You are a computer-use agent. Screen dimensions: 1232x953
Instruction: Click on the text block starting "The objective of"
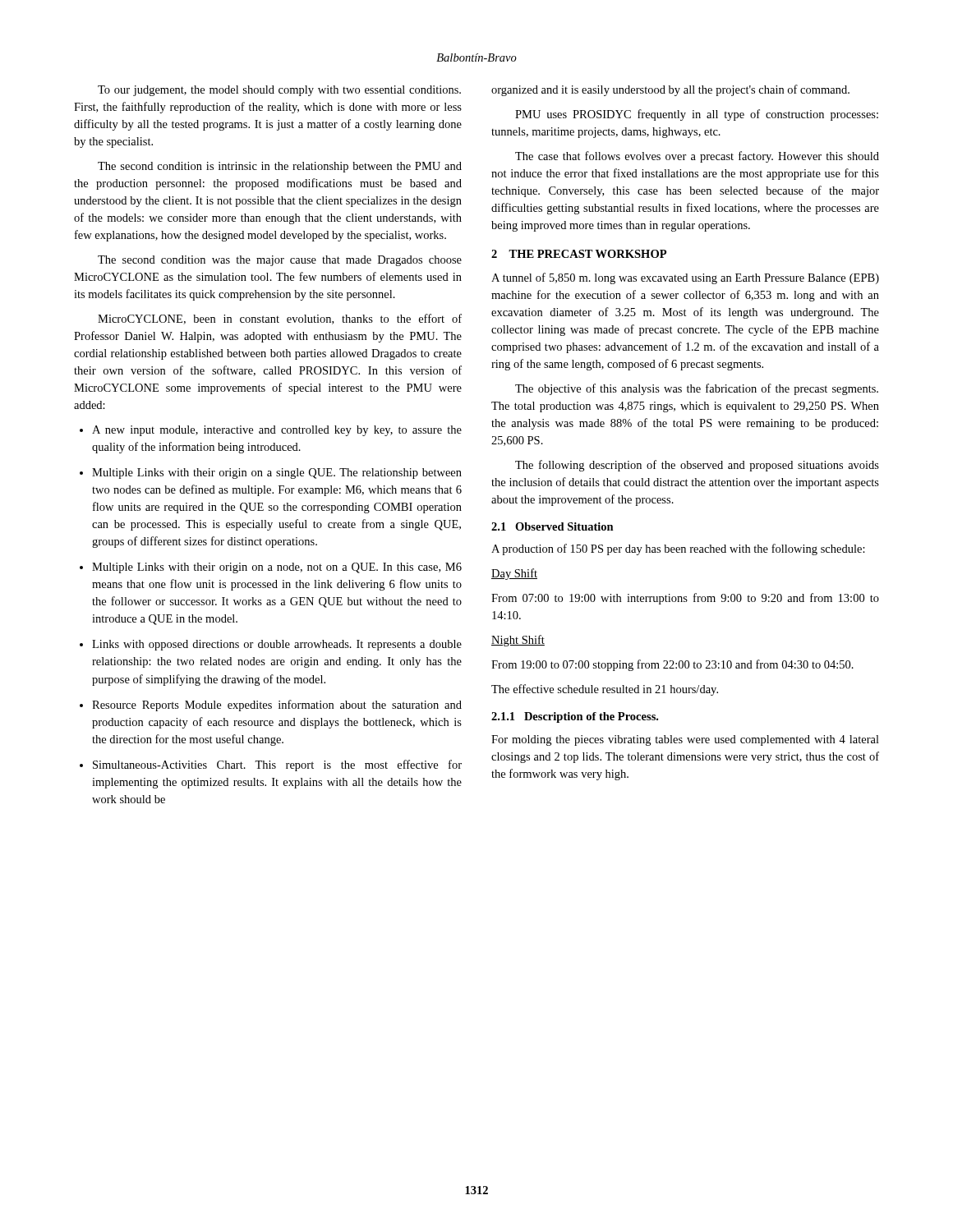click(x=685, y=415)
